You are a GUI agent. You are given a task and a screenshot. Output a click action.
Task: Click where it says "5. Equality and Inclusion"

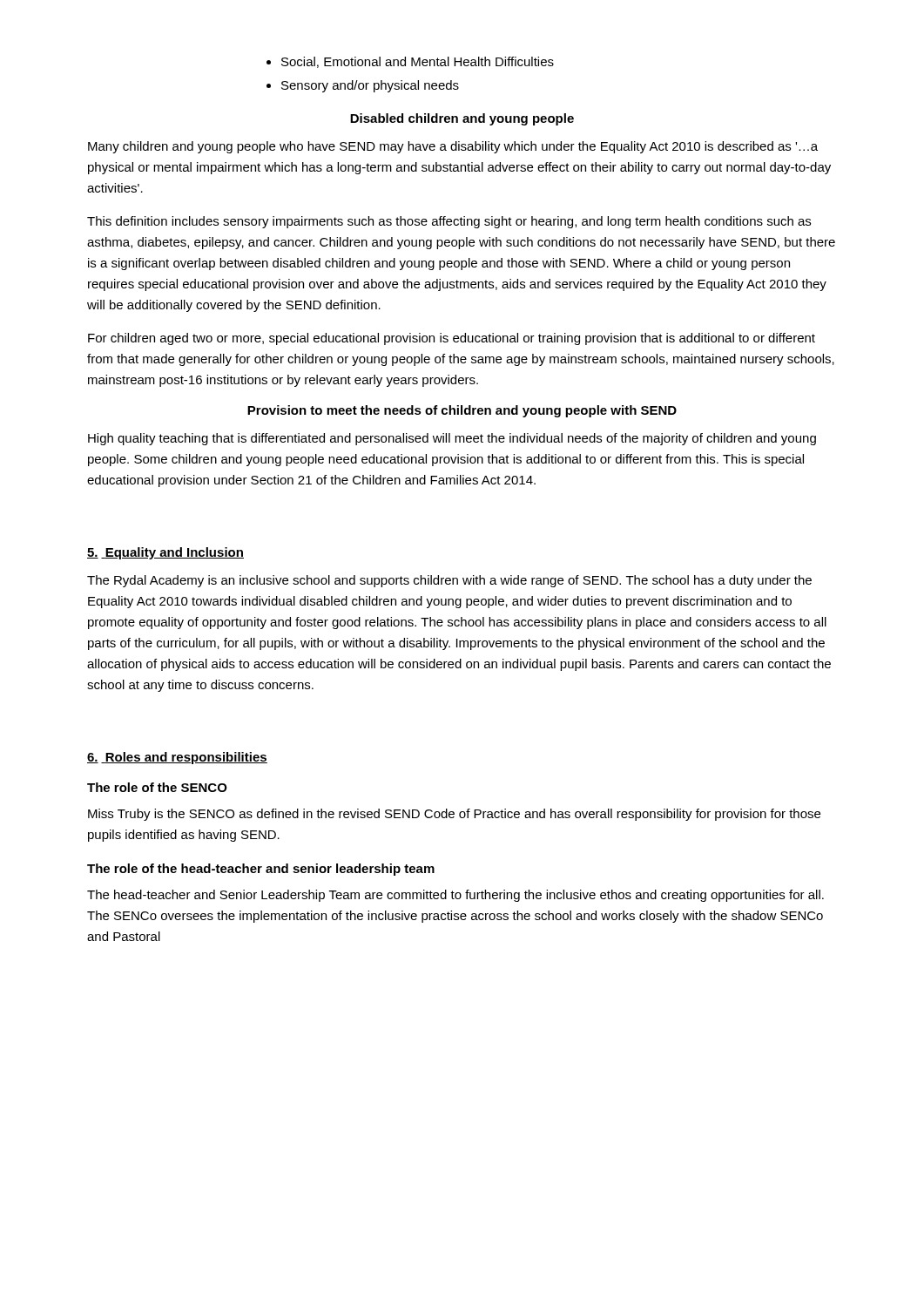click(x=165, y=552)
